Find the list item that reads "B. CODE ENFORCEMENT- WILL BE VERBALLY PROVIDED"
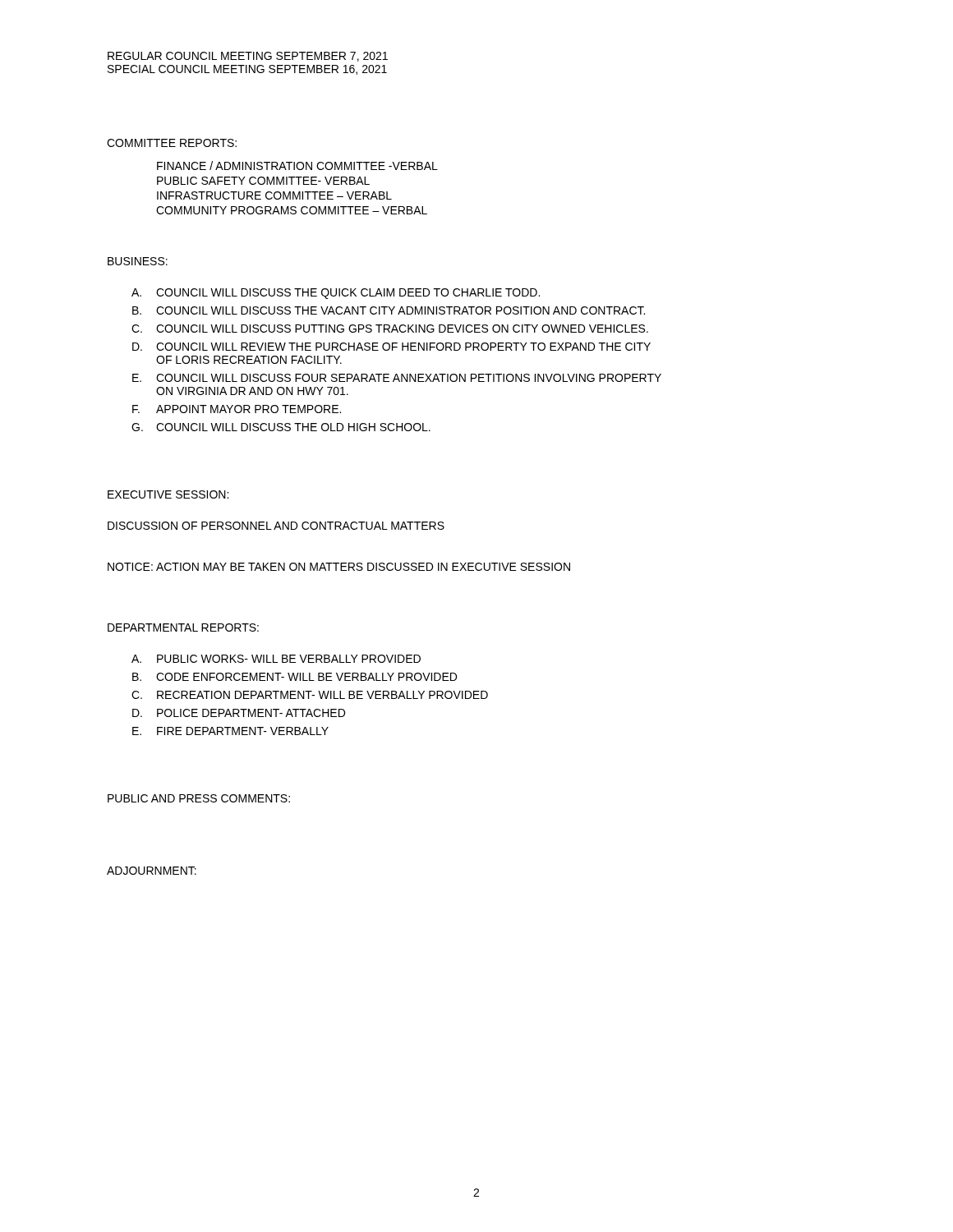 click(x=294, y=677)
